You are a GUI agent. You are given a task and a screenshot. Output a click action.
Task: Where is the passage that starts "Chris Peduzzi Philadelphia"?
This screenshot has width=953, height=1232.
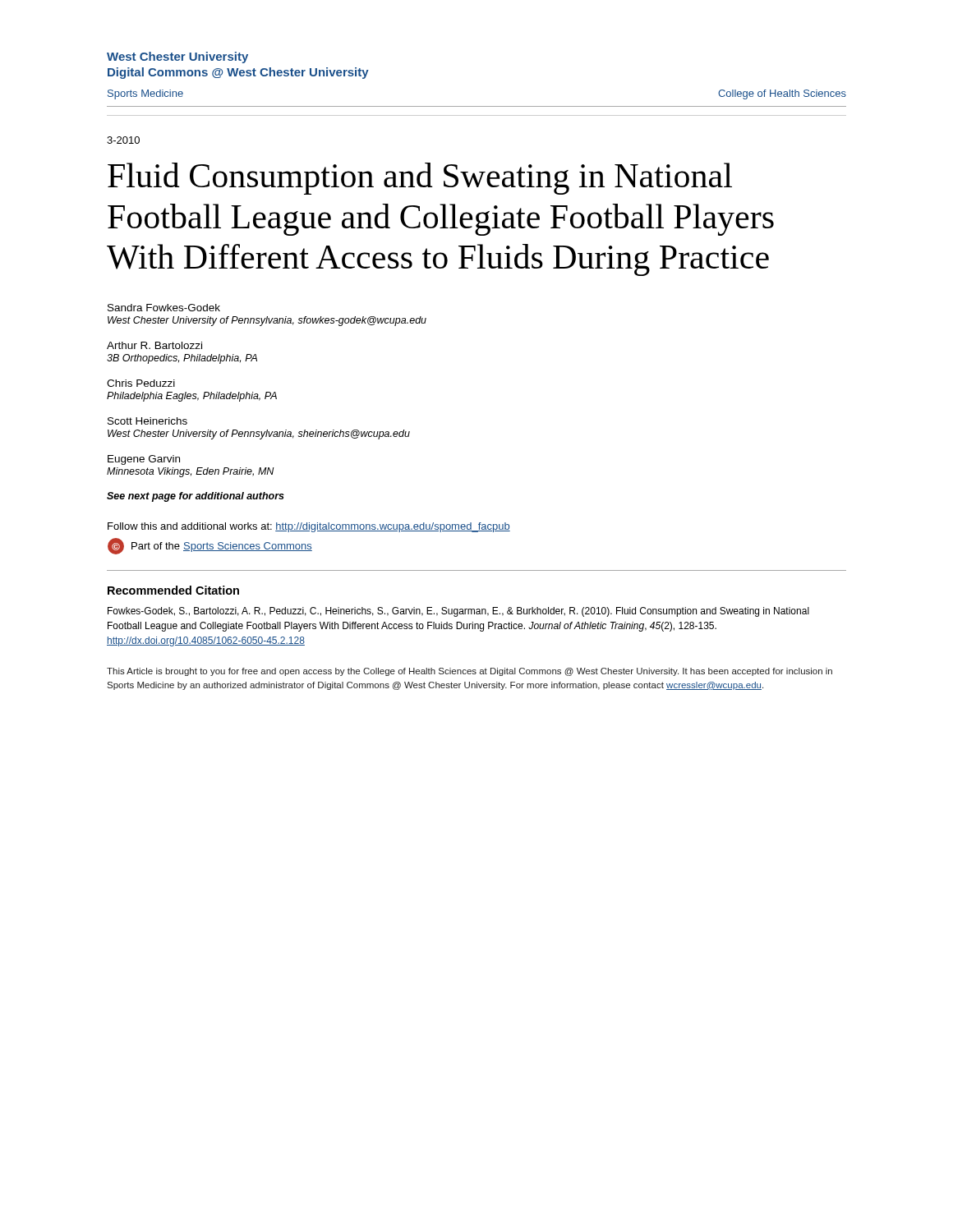coord(141,383)
